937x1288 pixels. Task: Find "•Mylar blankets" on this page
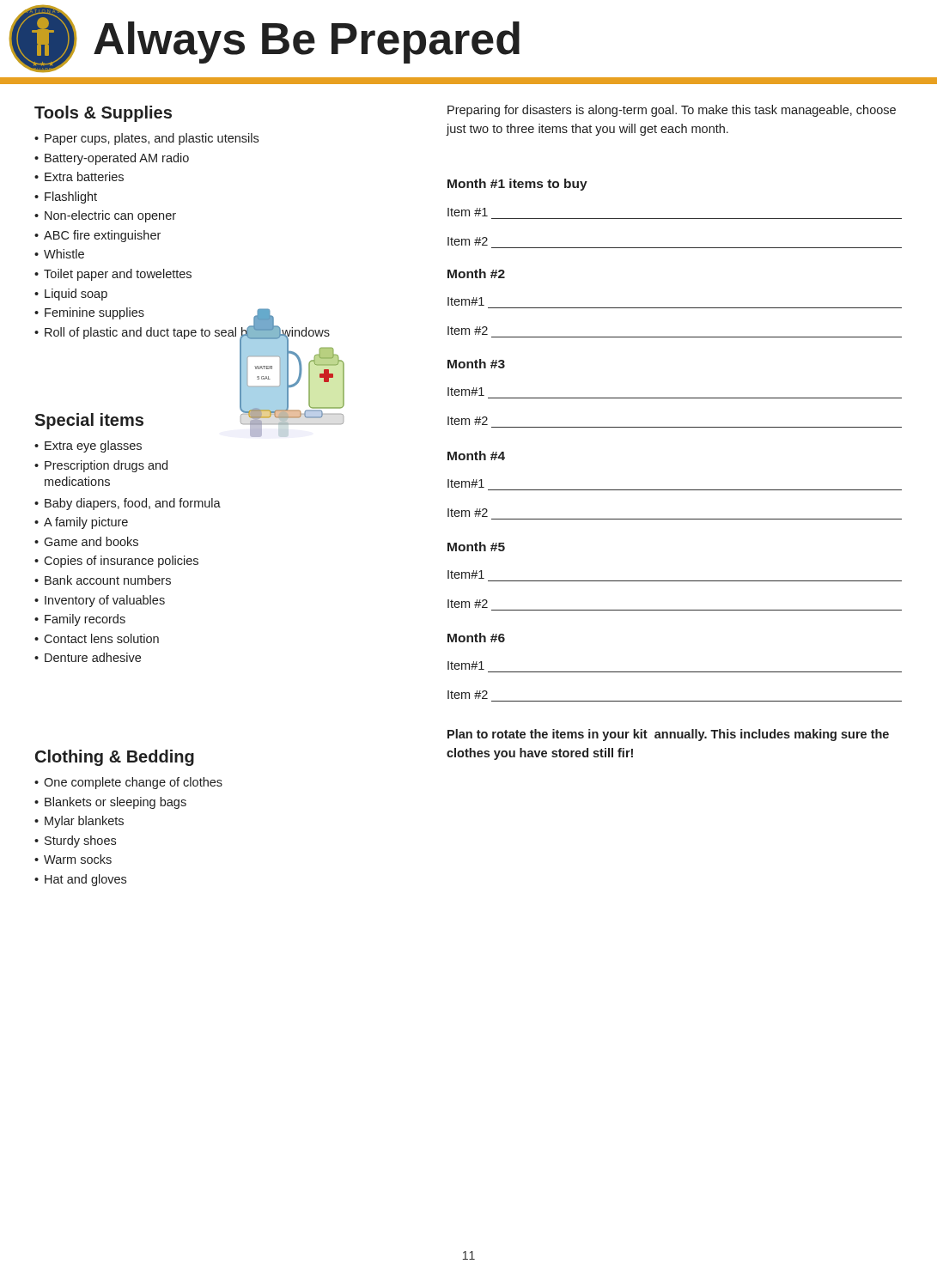click(x=79, y=822)
